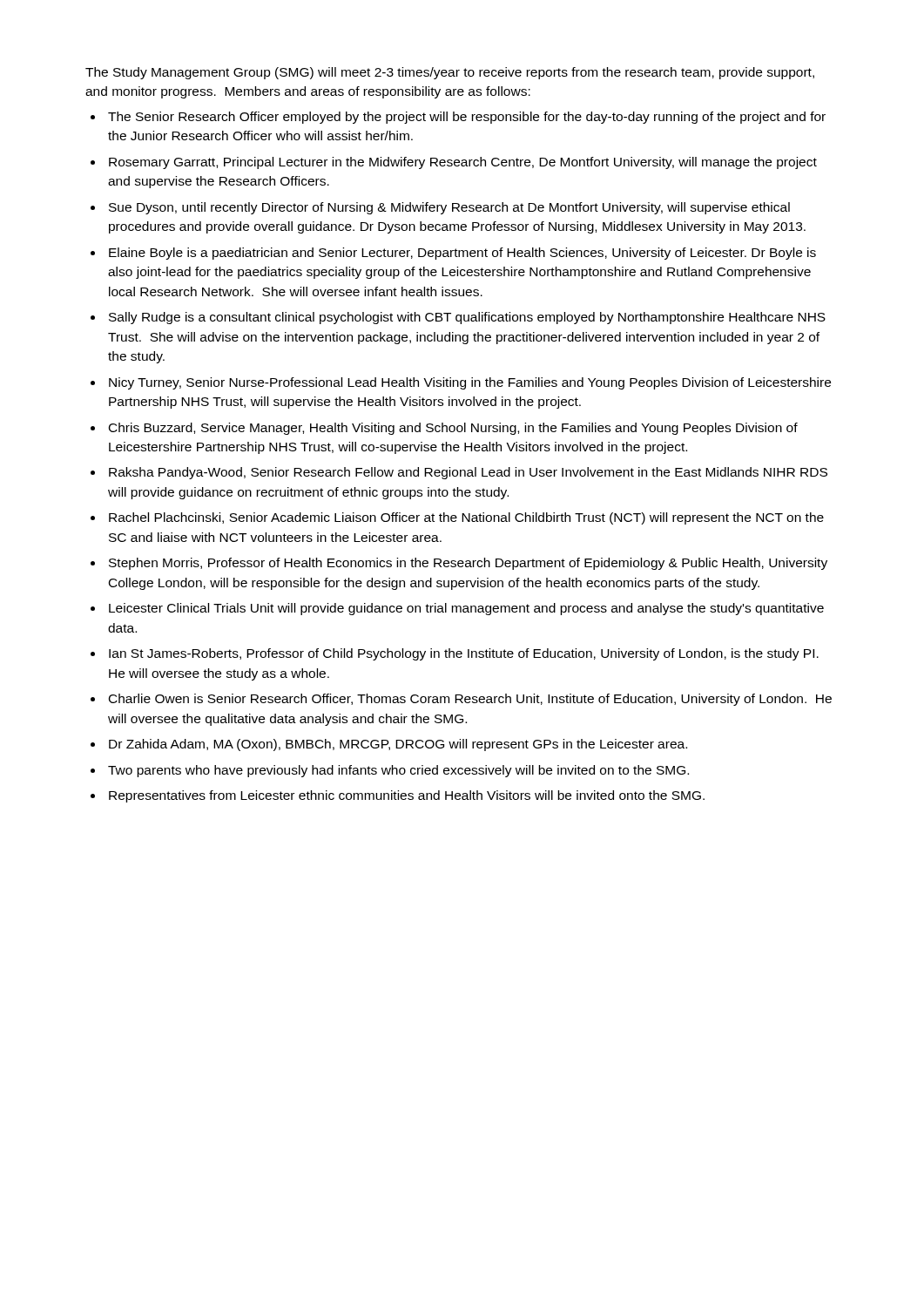Locate the element starting "Charlie Owen is Senior"
924x1307 pixels.
pyautogui.click(x=470, y=708)
